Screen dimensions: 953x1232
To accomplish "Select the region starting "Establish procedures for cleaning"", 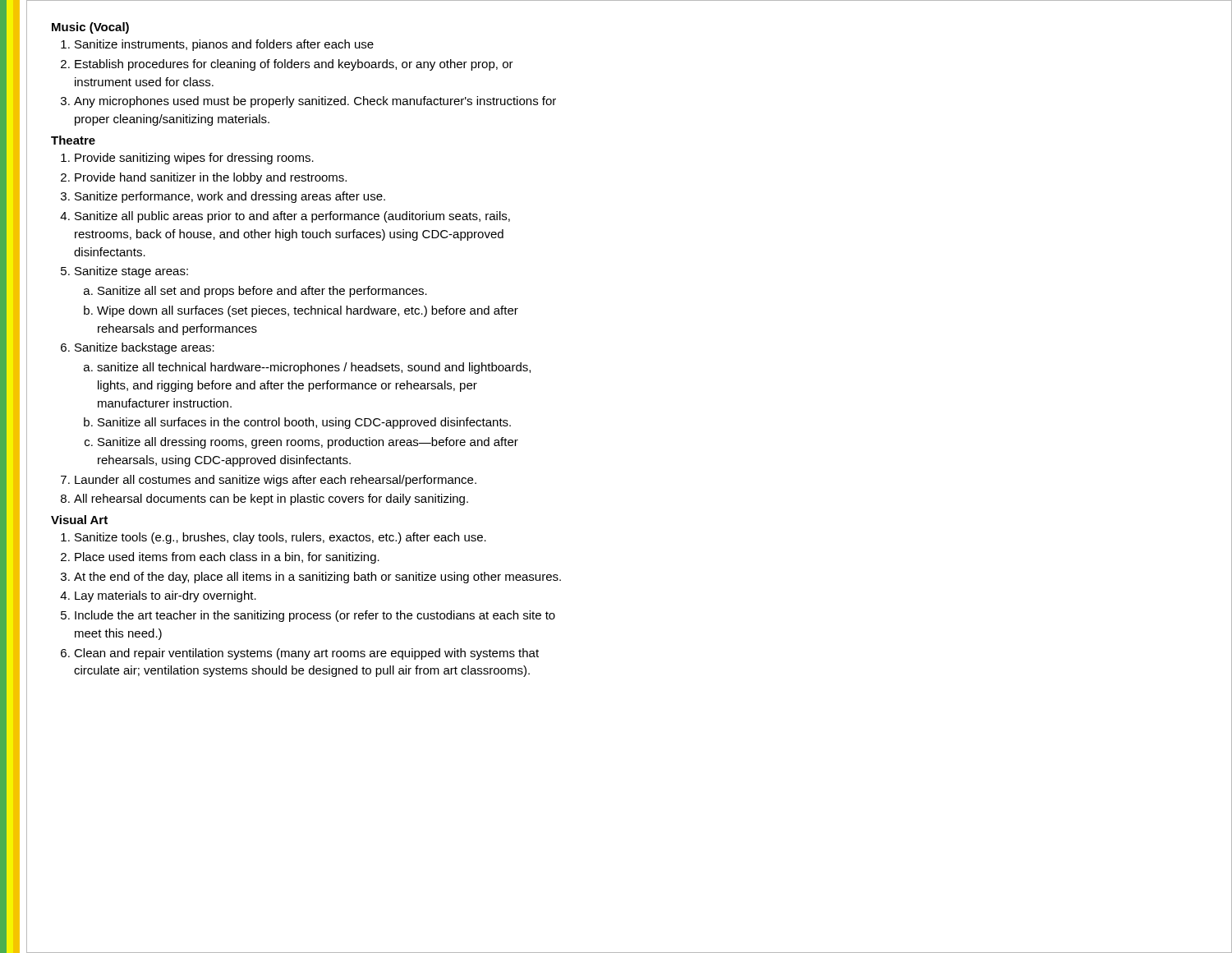I will pos(293,72).
